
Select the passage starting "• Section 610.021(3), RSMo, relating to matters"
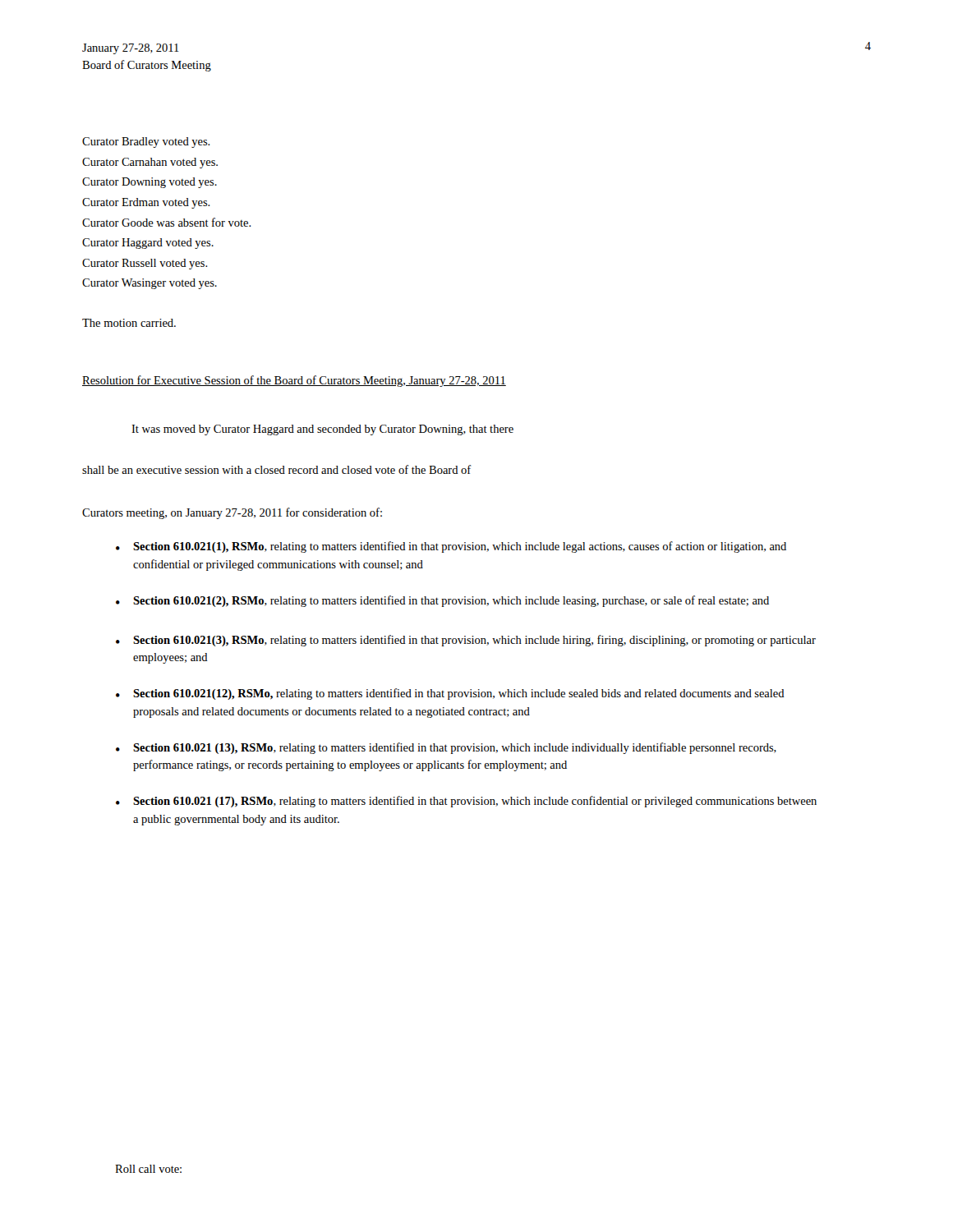tap(468, 649)
